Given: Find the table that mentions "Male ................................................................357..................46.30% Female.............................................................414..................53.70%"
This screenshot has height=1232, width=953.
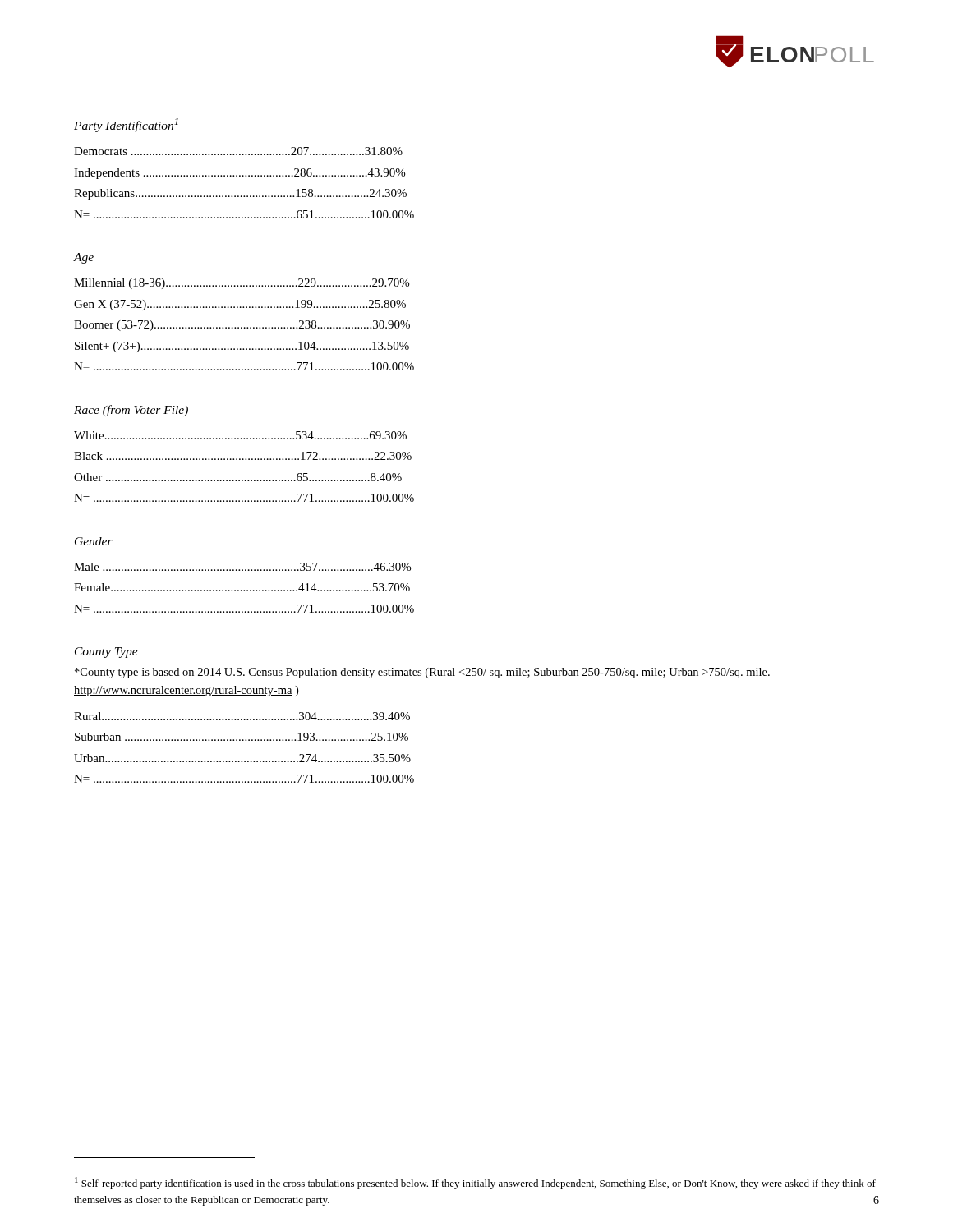Looking at the screenshot, I should [x=476, y=588].
